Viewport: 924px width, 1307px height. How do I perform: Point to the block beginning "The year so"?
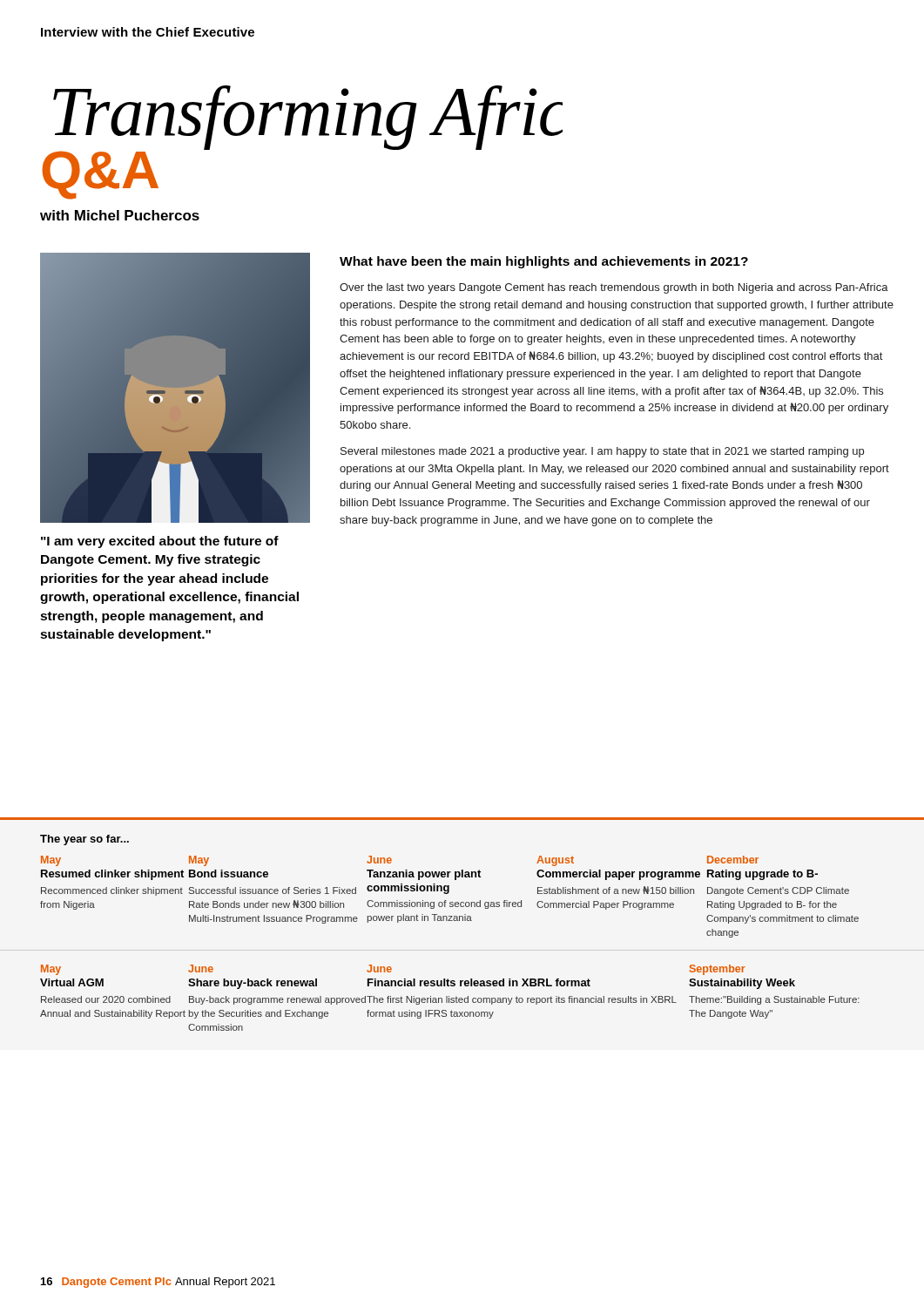click(462, 886)
